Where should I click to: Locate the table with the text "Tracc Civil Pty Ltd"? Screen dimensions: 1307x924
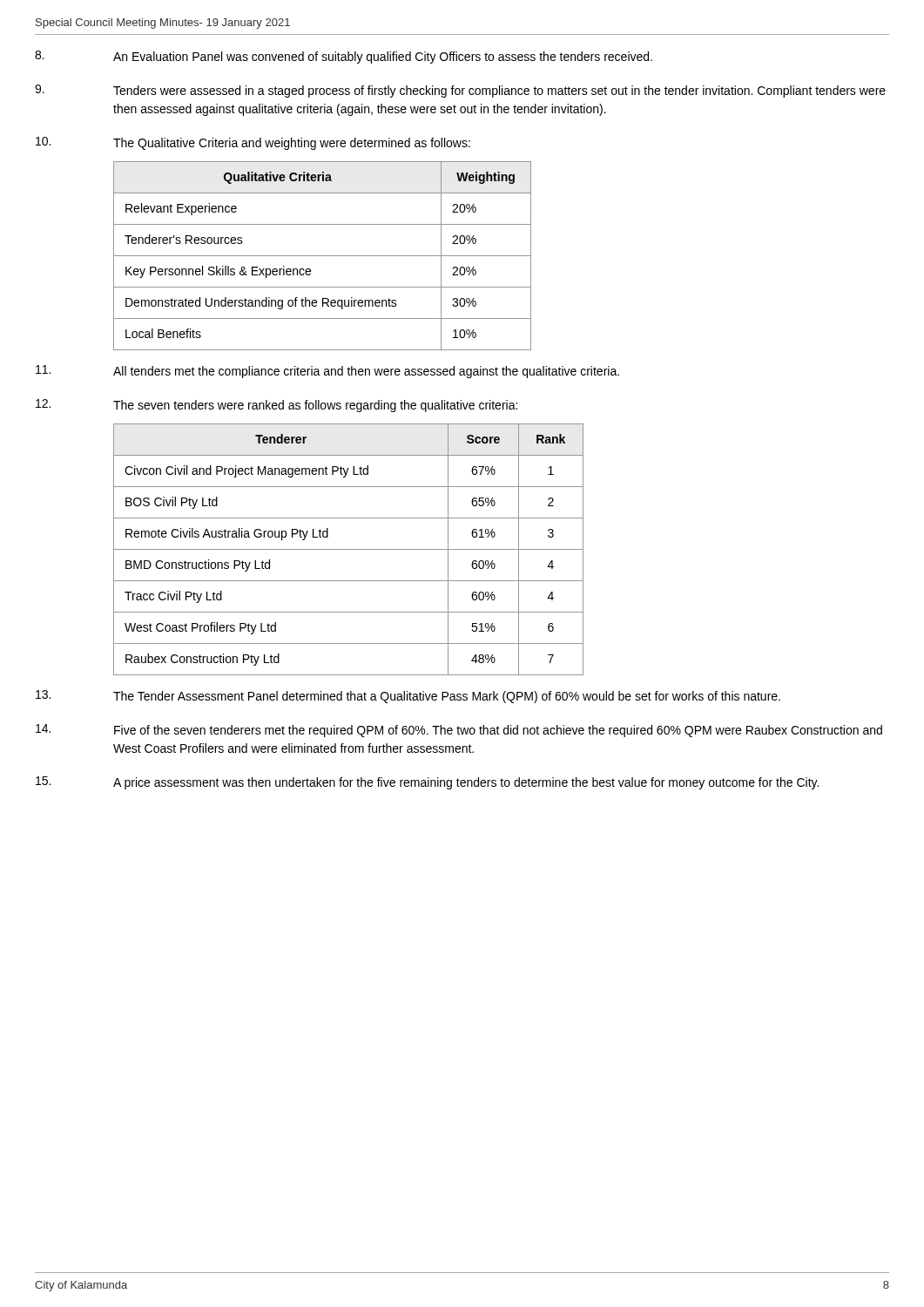pyautogui.click(x=501, y=549)
